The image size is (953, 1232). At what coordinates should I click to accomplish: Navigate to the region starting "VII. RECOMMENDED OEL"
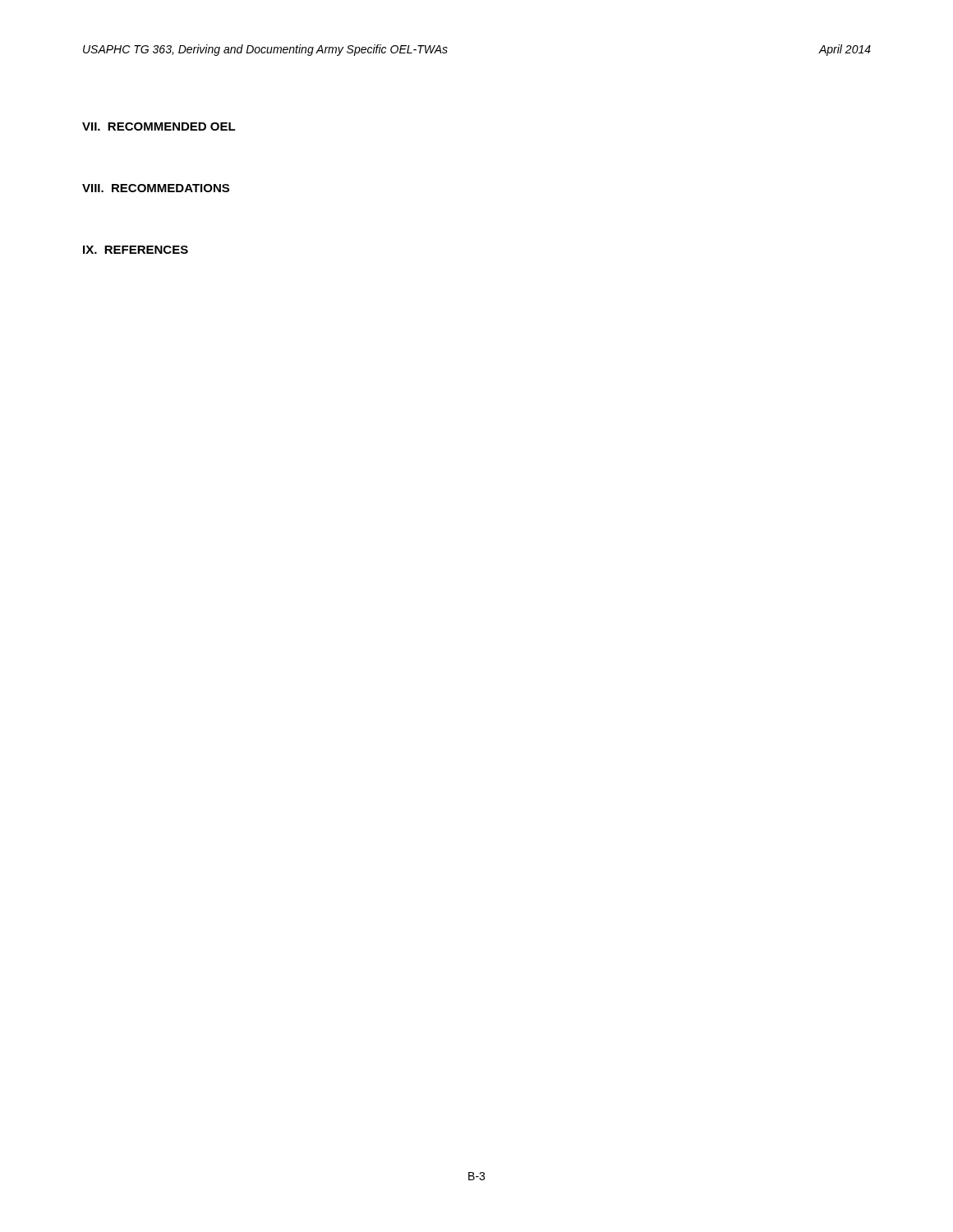159,126
